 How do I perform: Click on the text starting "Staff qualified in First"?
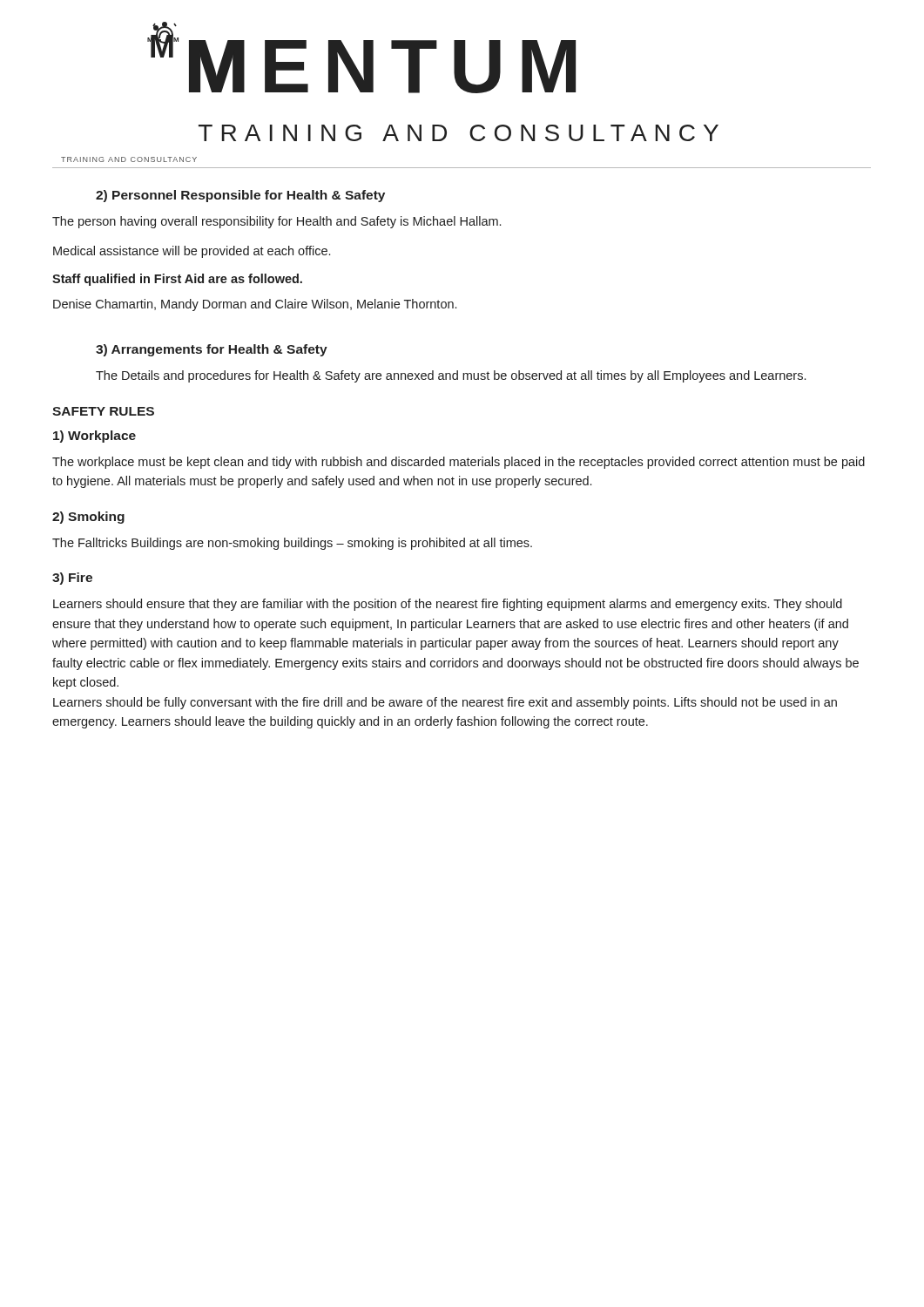[x=178, y=279]
